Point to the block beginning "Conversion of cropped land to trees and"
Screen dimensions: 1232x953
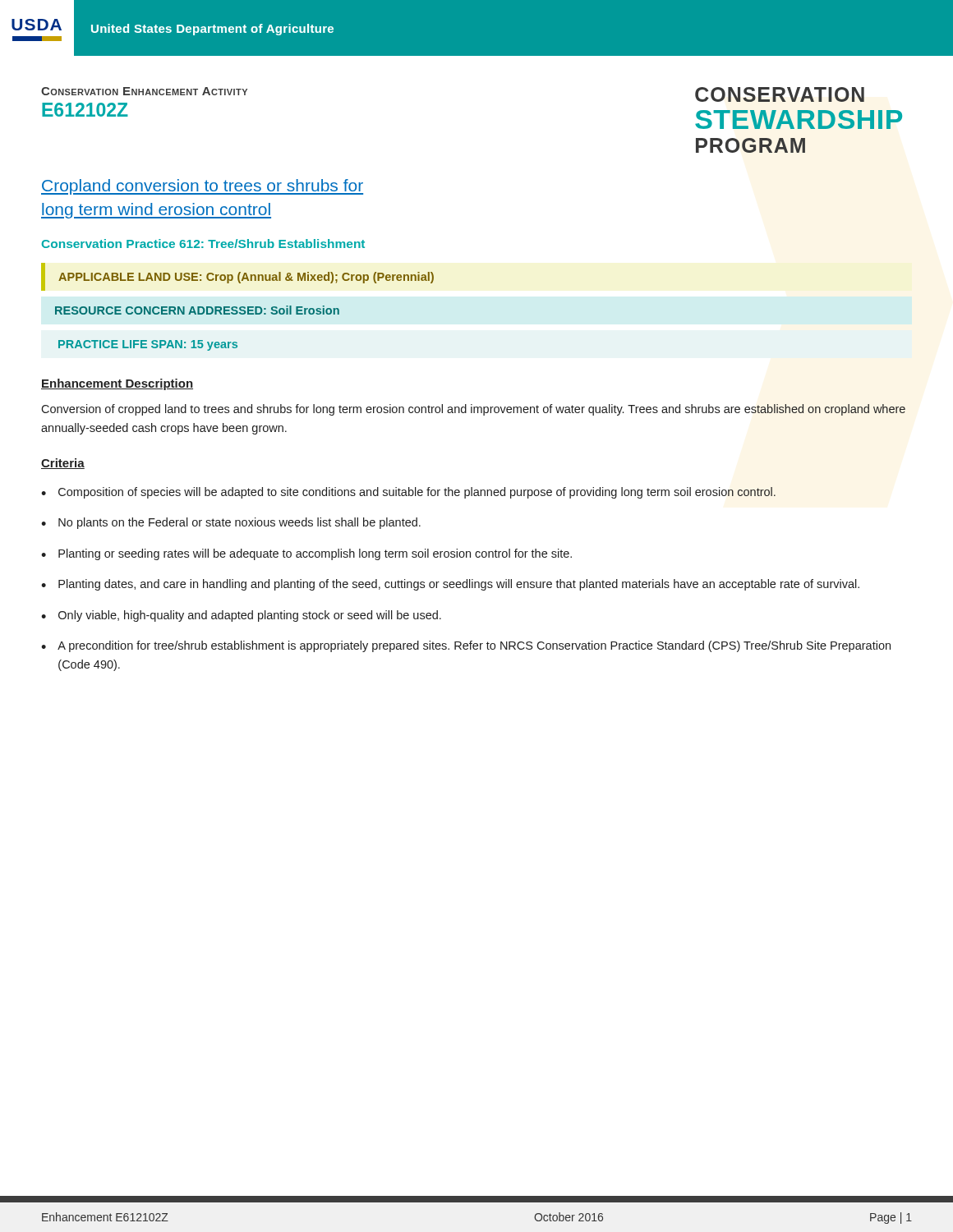tap(473, 419)
